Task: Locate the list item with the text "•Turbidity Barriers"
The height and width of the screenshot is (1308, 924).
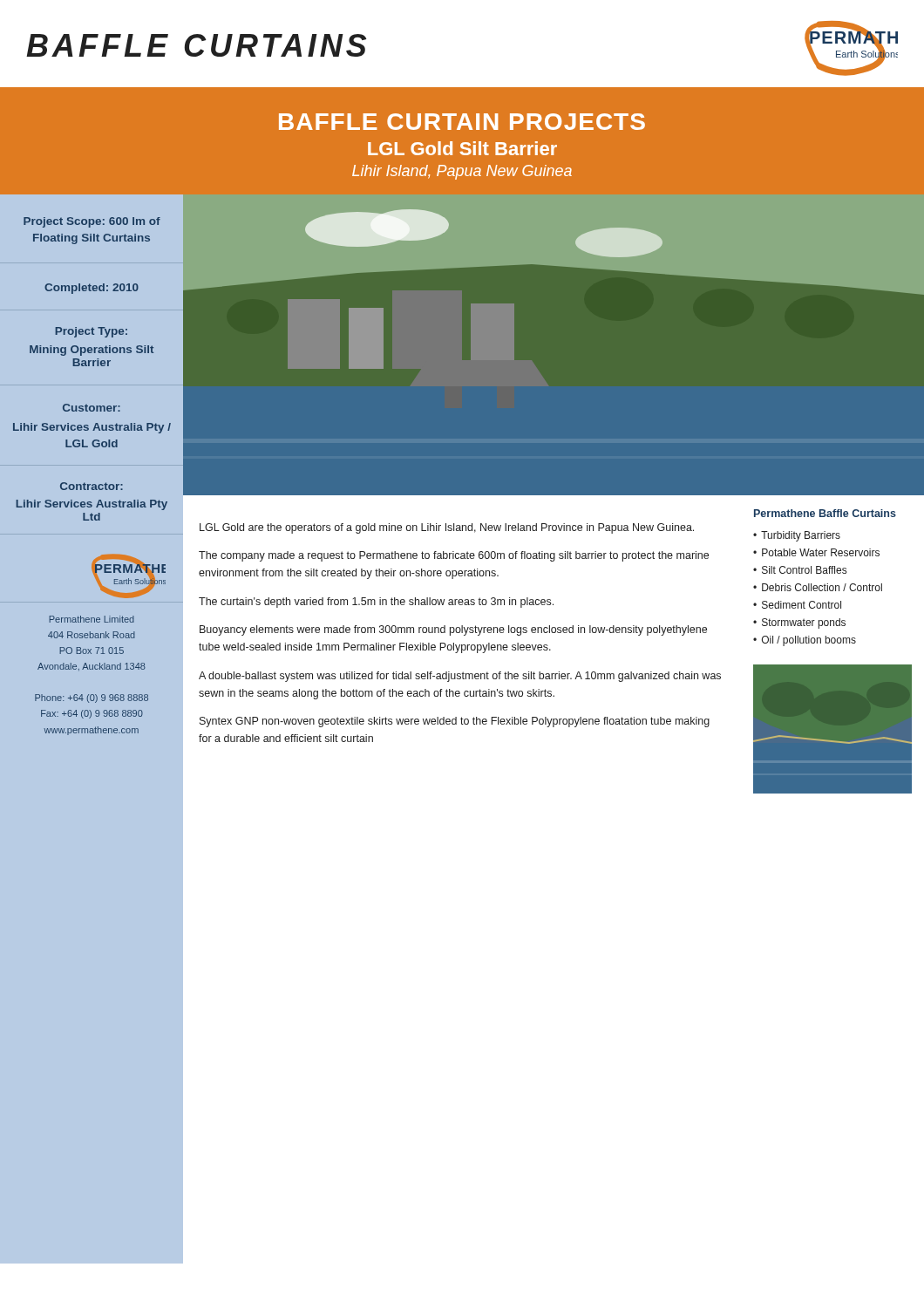Action: click(797, 535)
